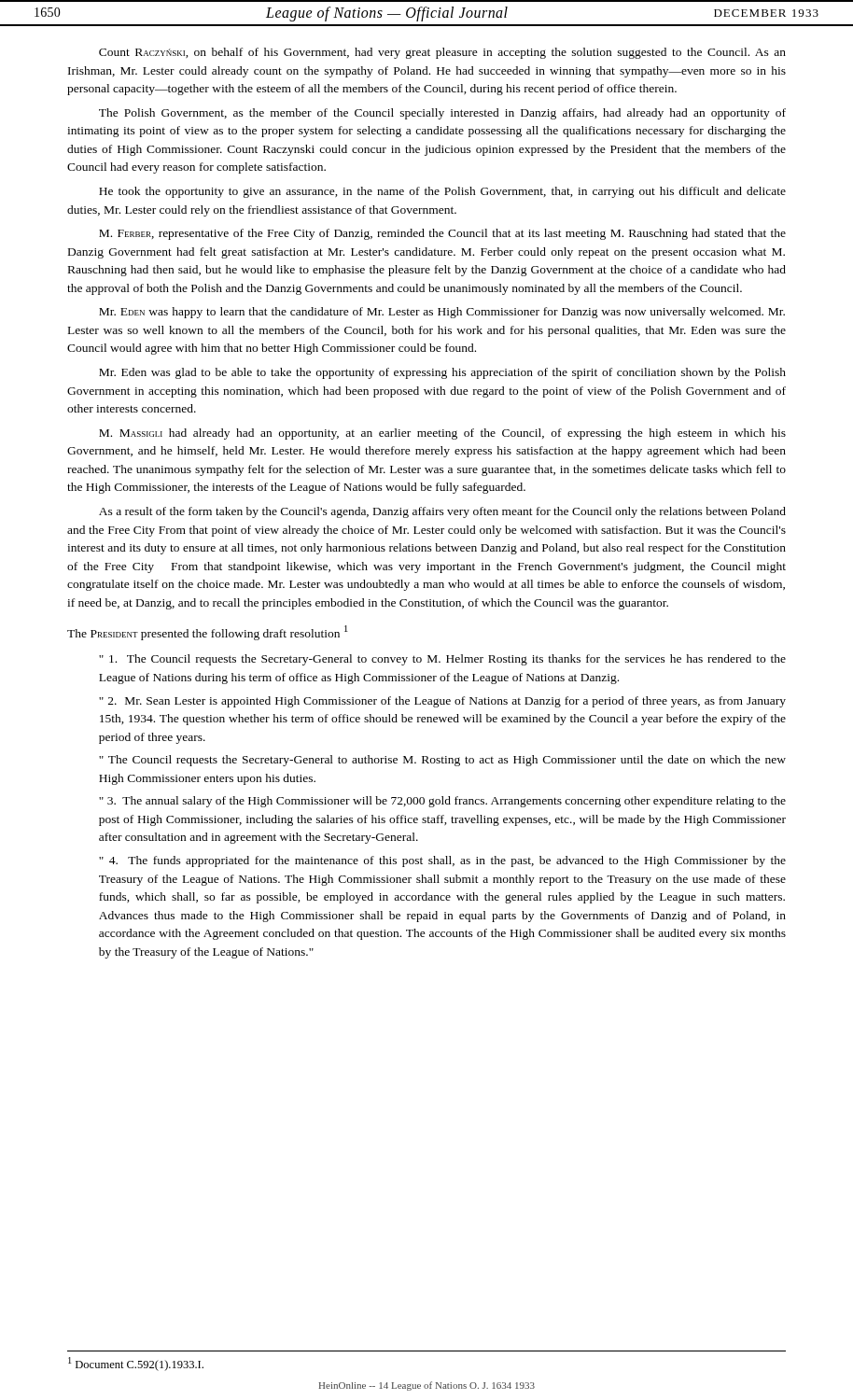
Task: Find the text block containing "" 4. The funds"
Action: click(426, 906)
